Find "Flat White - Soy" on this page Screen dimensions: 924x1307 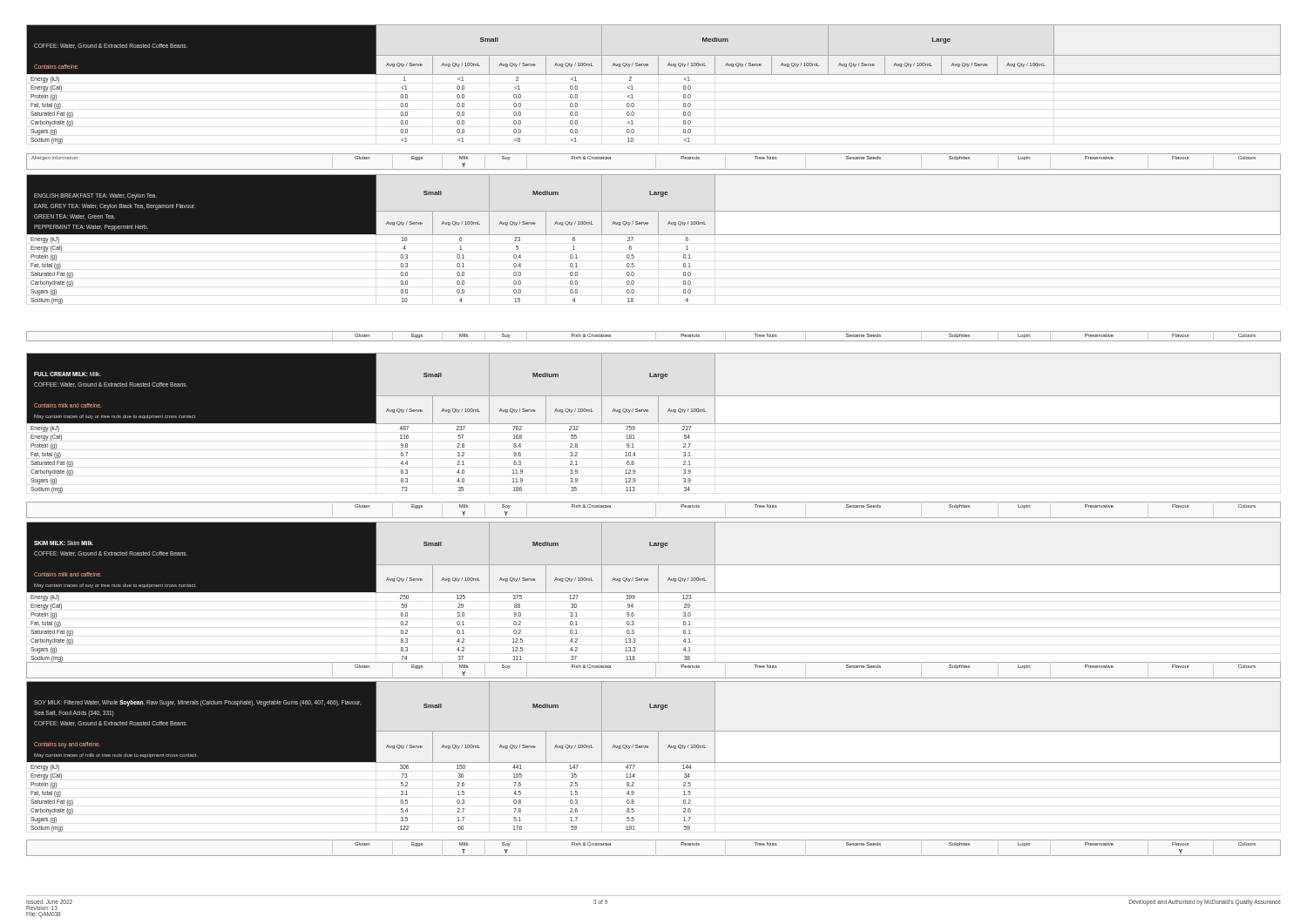[69, 691]
